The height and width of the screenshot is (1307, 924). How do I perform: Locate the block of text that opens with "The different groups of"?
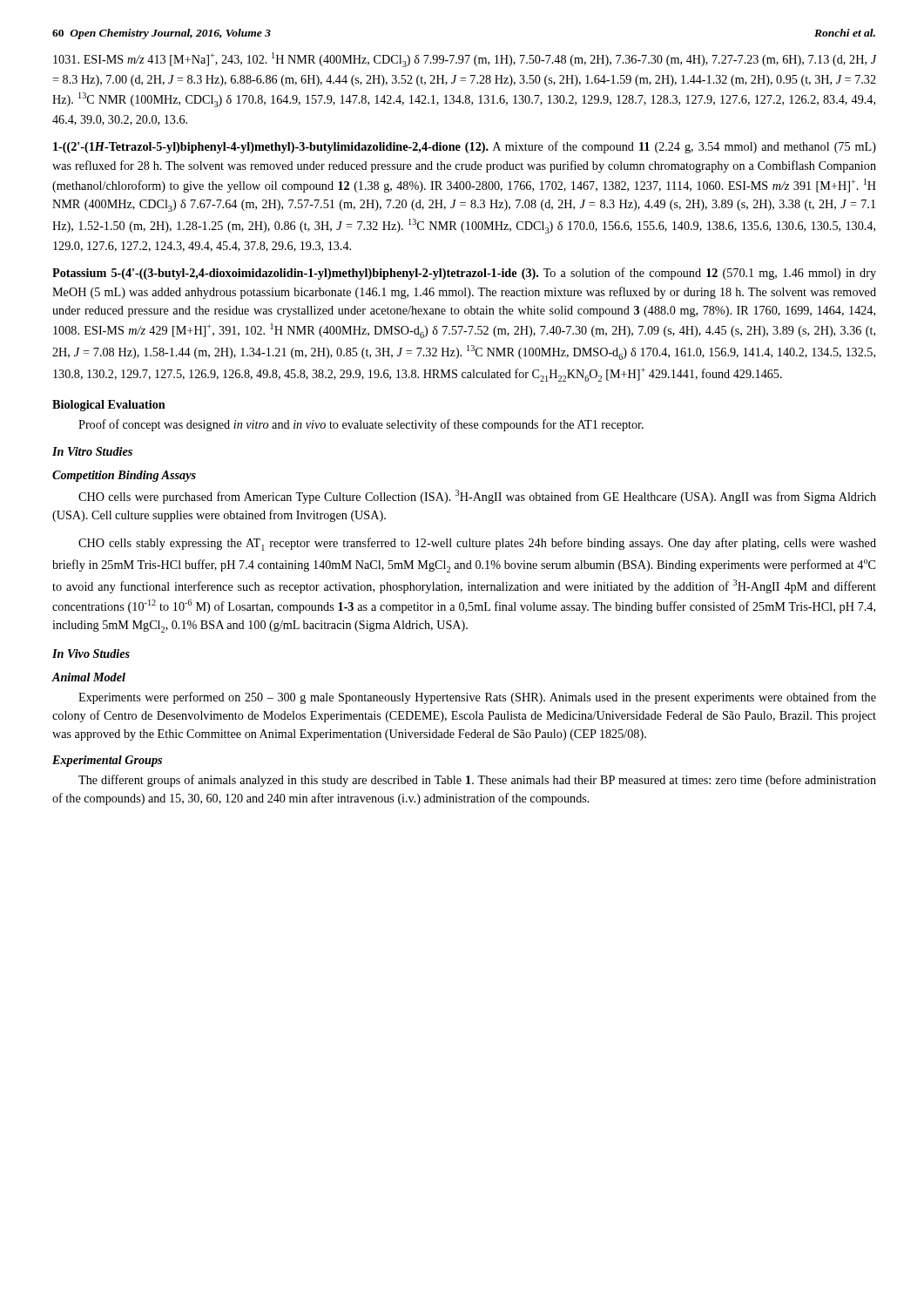(x=464, y=789)
